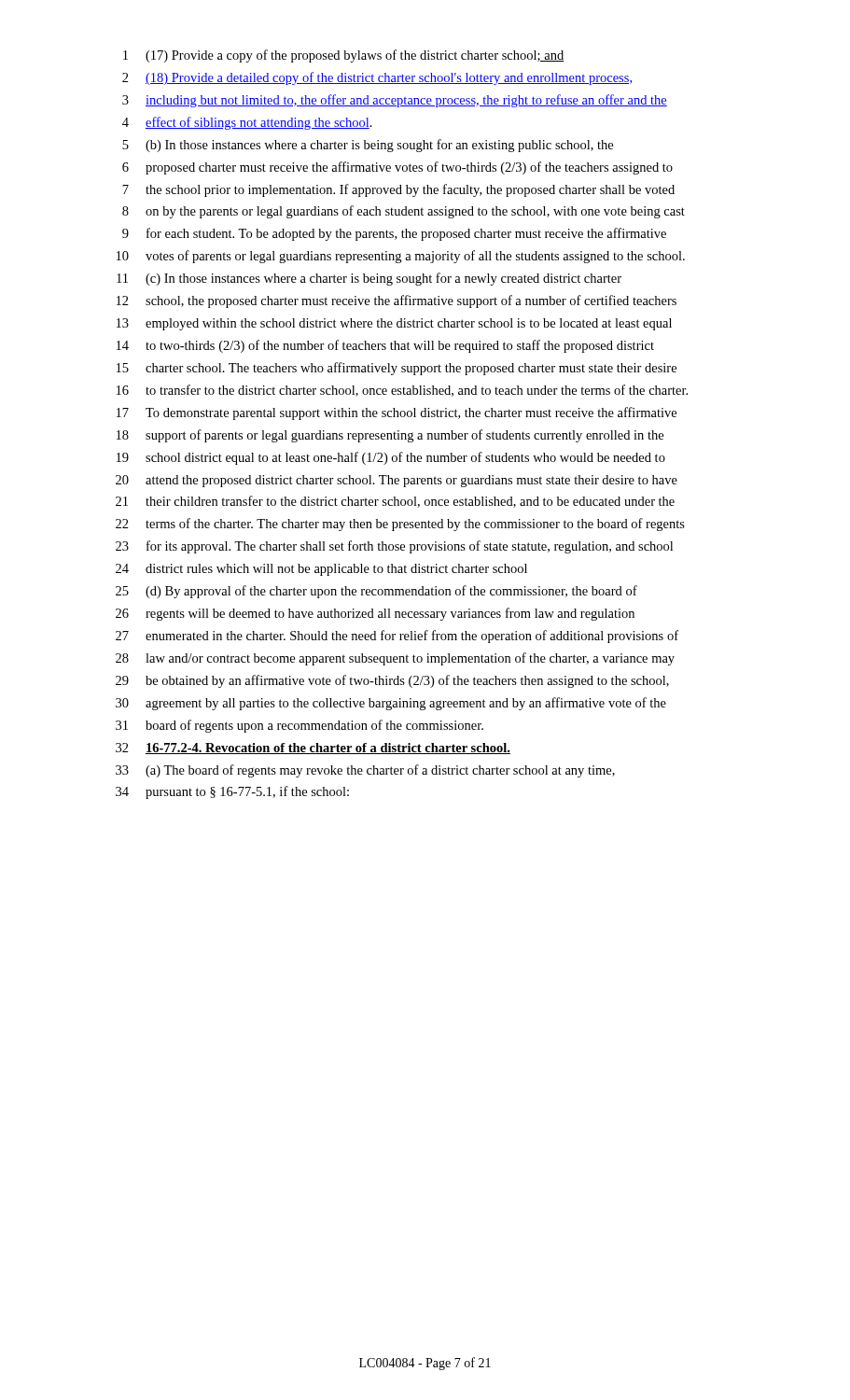Locate the block of text that opens with "3 including but not limited"

click(x=434, y=101)
